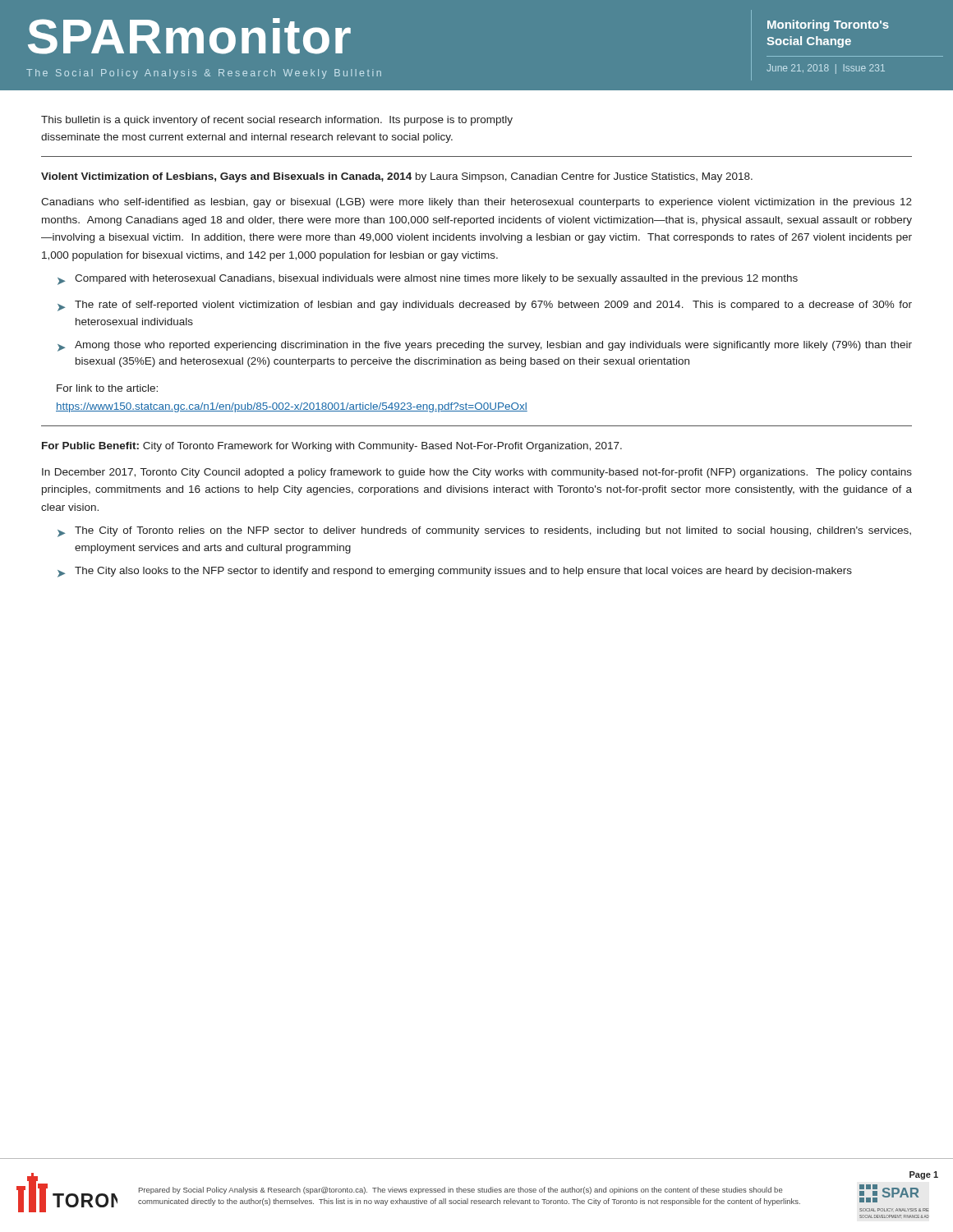Click on the passage starting "For Public Benefit: City"
The height and width of the screenshot is (1232, 953).
[x=332, y=446]
